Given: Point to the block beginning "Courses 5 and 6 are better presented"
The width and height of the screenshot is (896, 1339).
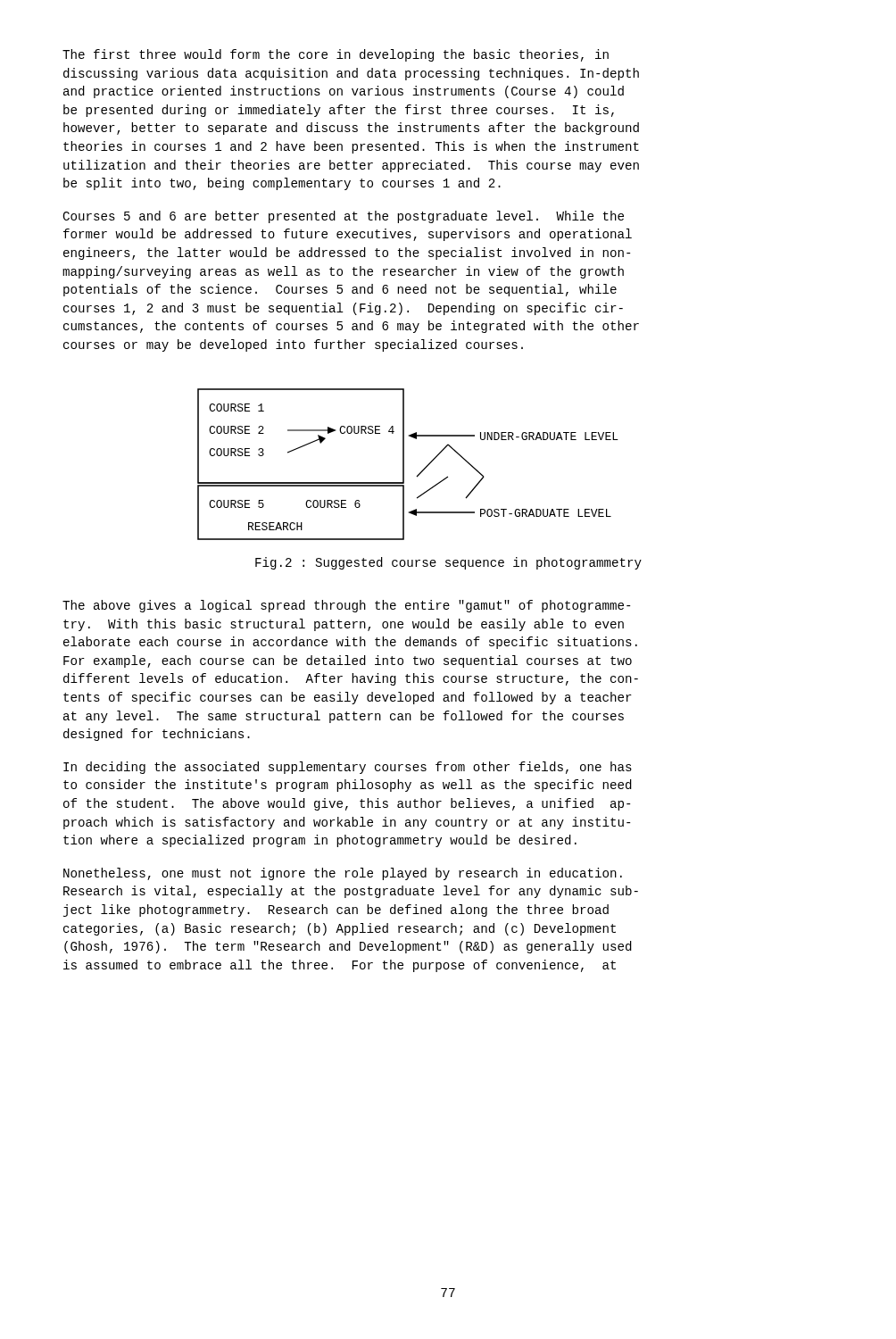Looking at the screenshot, I should pos(351,281).
